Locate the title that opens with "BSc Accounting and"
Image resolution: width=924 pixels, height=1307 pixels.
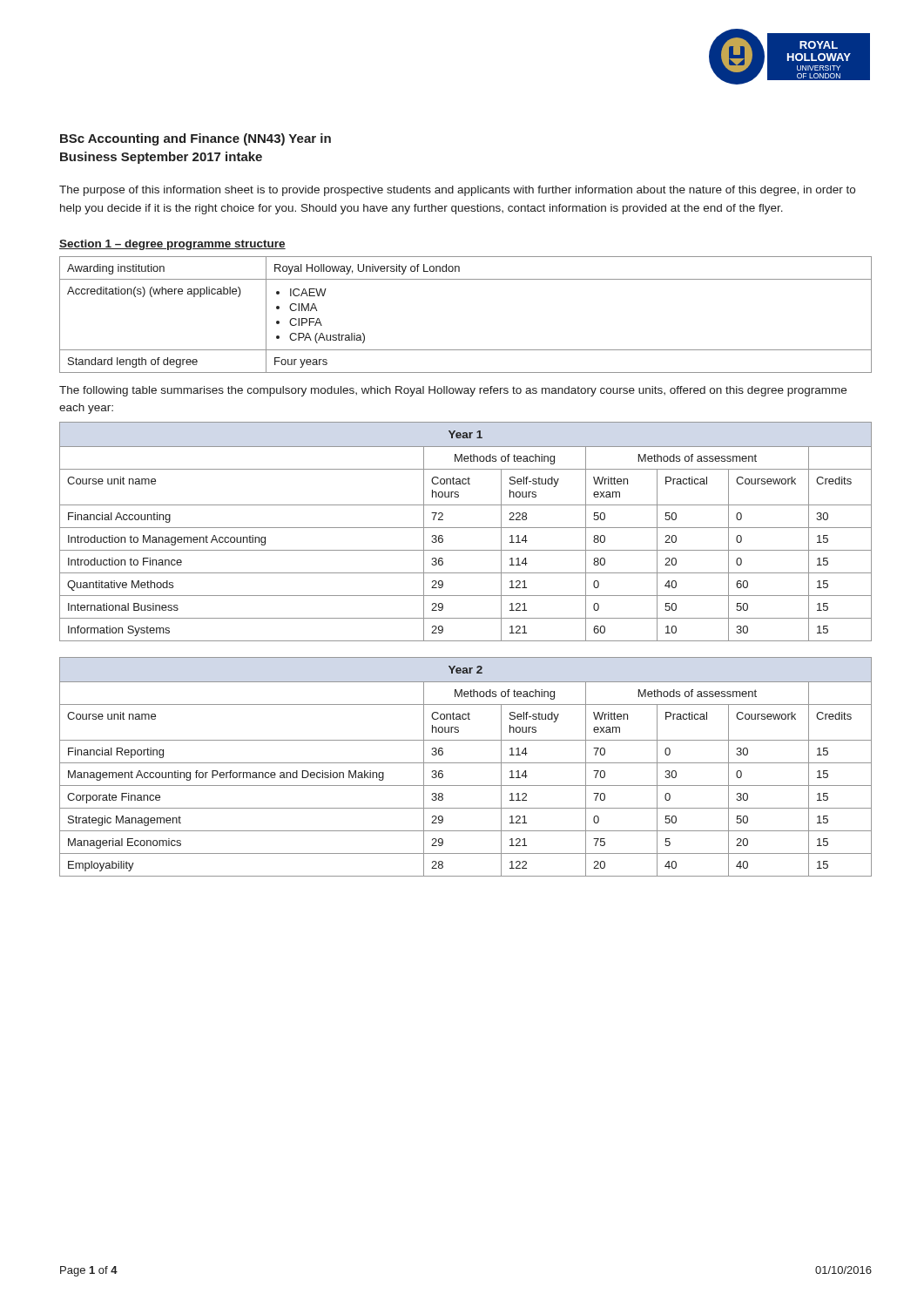click(x=195, y=147)
